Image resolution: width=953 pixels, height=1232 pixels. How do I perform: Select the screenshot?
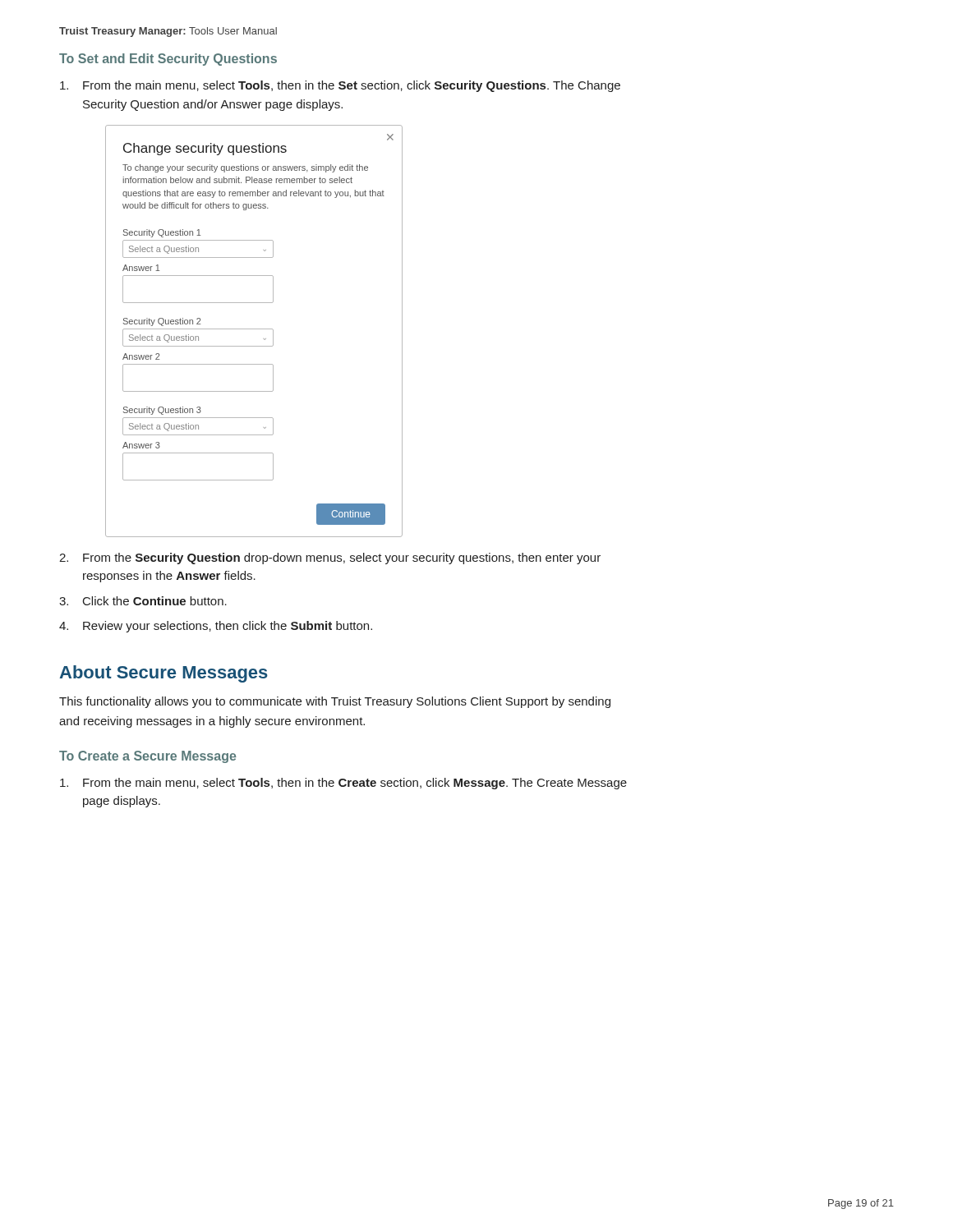[358, 331]
